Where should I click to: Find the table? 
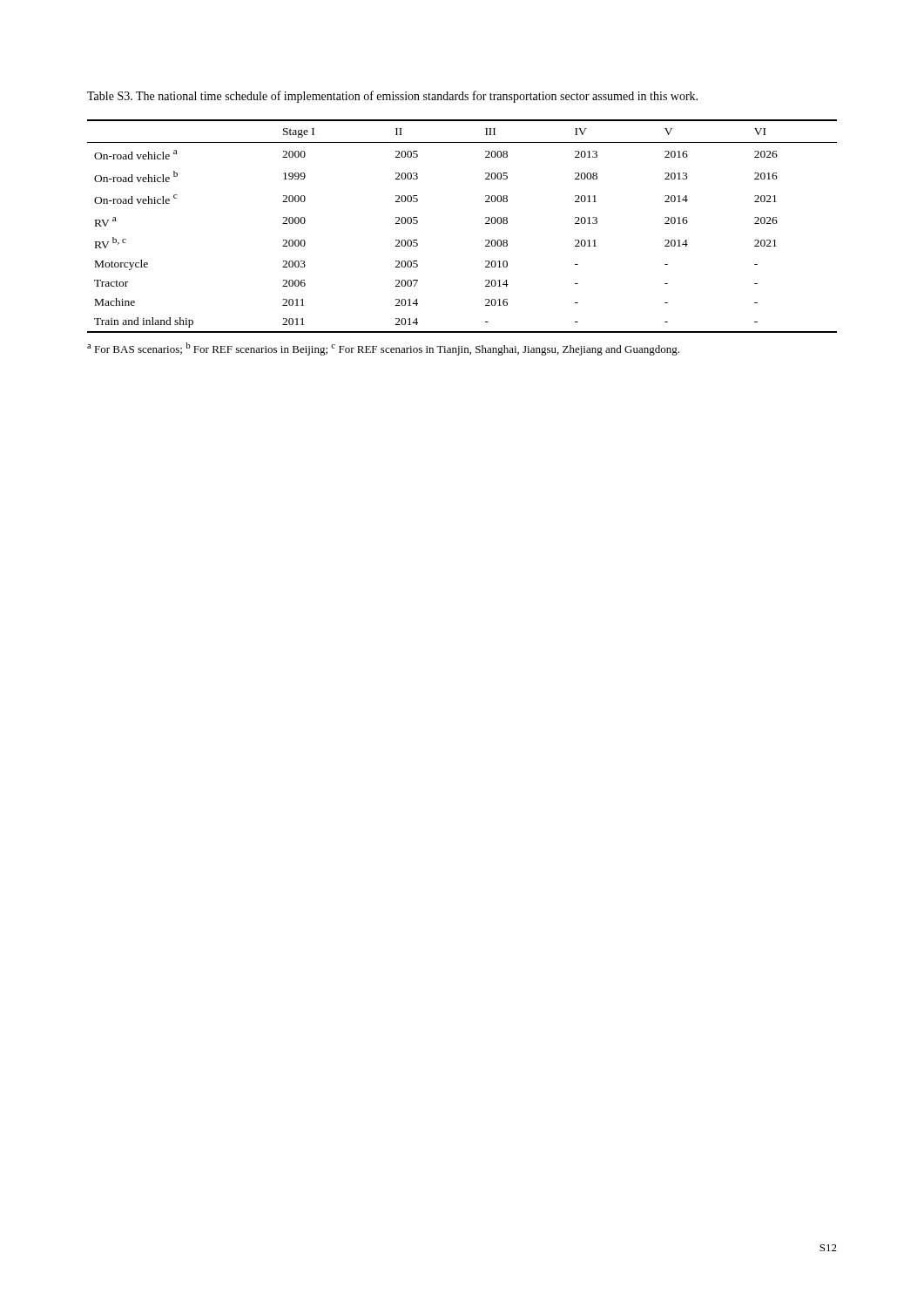pyautogui.click(x=462, y=226)
